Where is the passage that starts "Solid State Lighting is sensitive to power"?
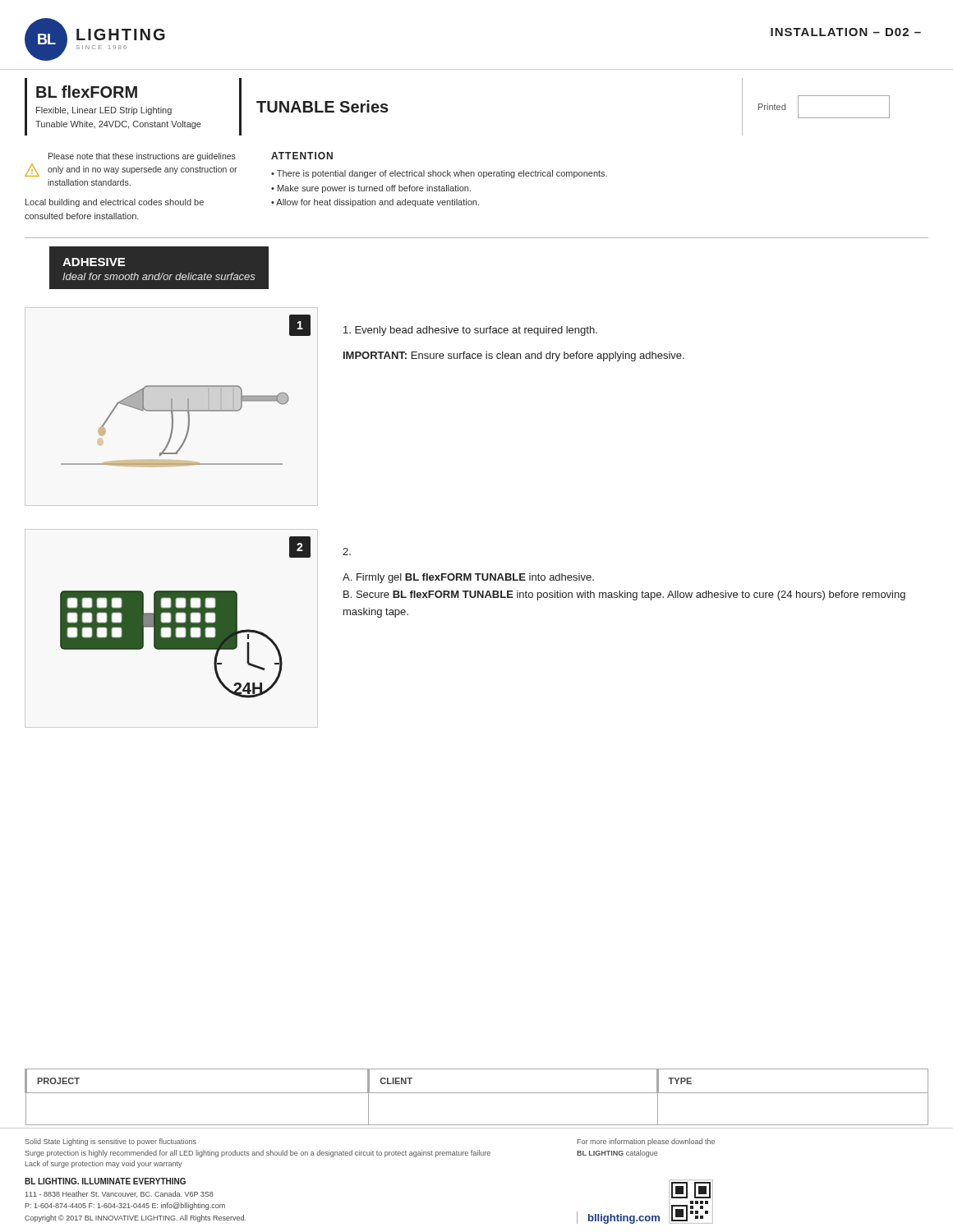Screen dimensions: 1232x953 [258, 1153]
